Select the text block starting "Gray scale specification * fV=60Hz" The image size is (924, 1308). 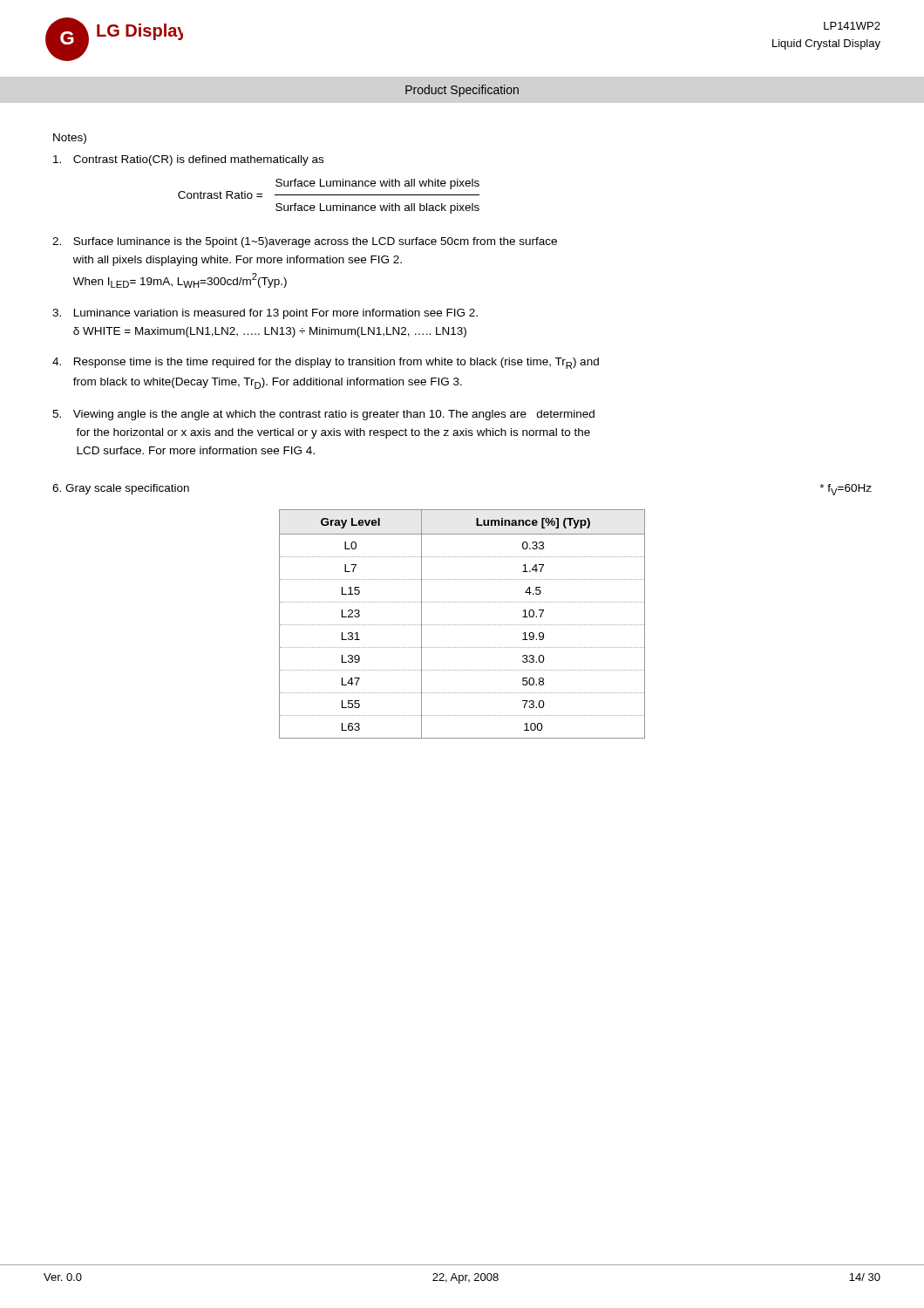click(x=118, y=489)
